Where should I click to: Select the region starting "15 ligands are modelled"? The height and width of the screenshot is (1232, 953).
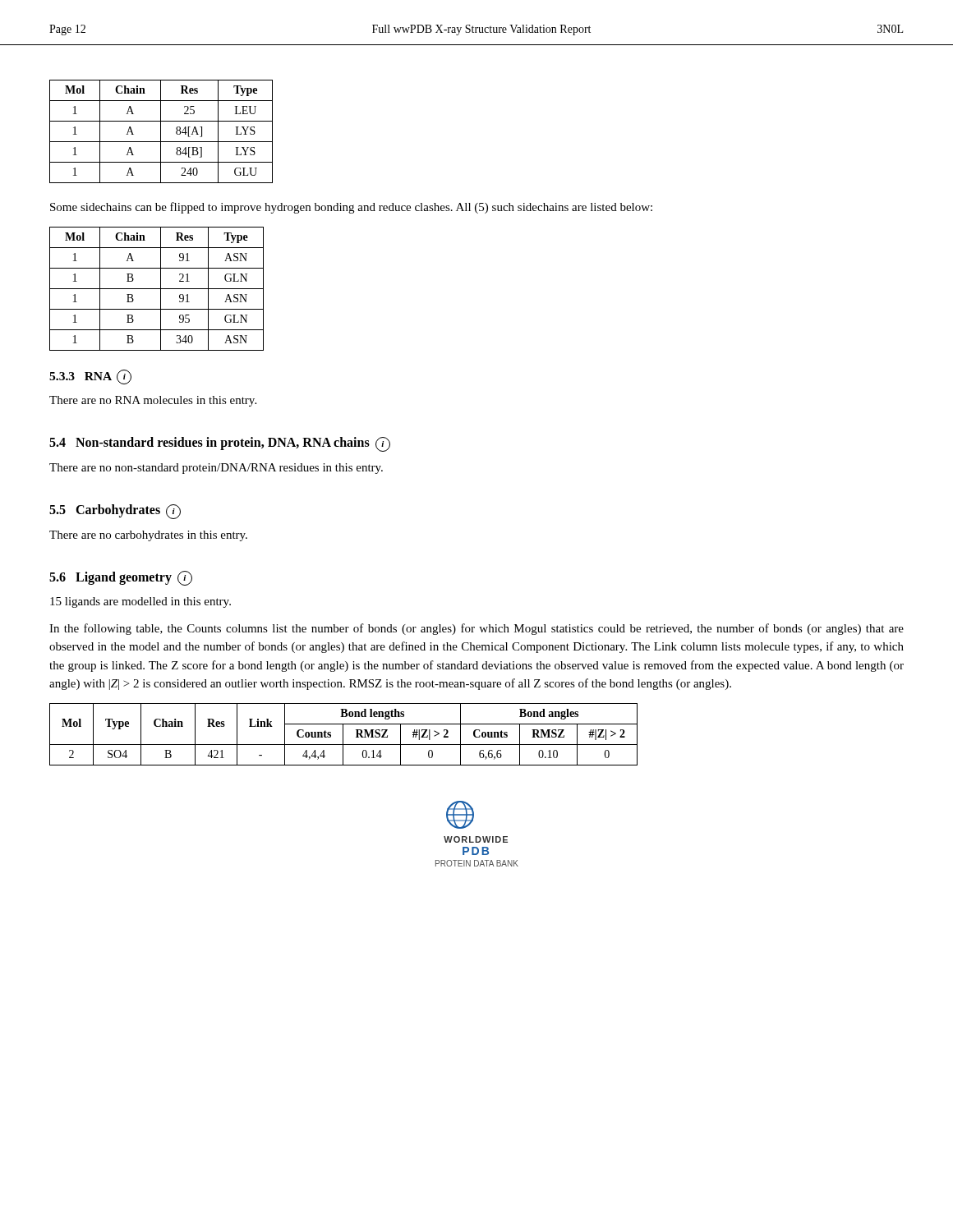coord(140,602)
